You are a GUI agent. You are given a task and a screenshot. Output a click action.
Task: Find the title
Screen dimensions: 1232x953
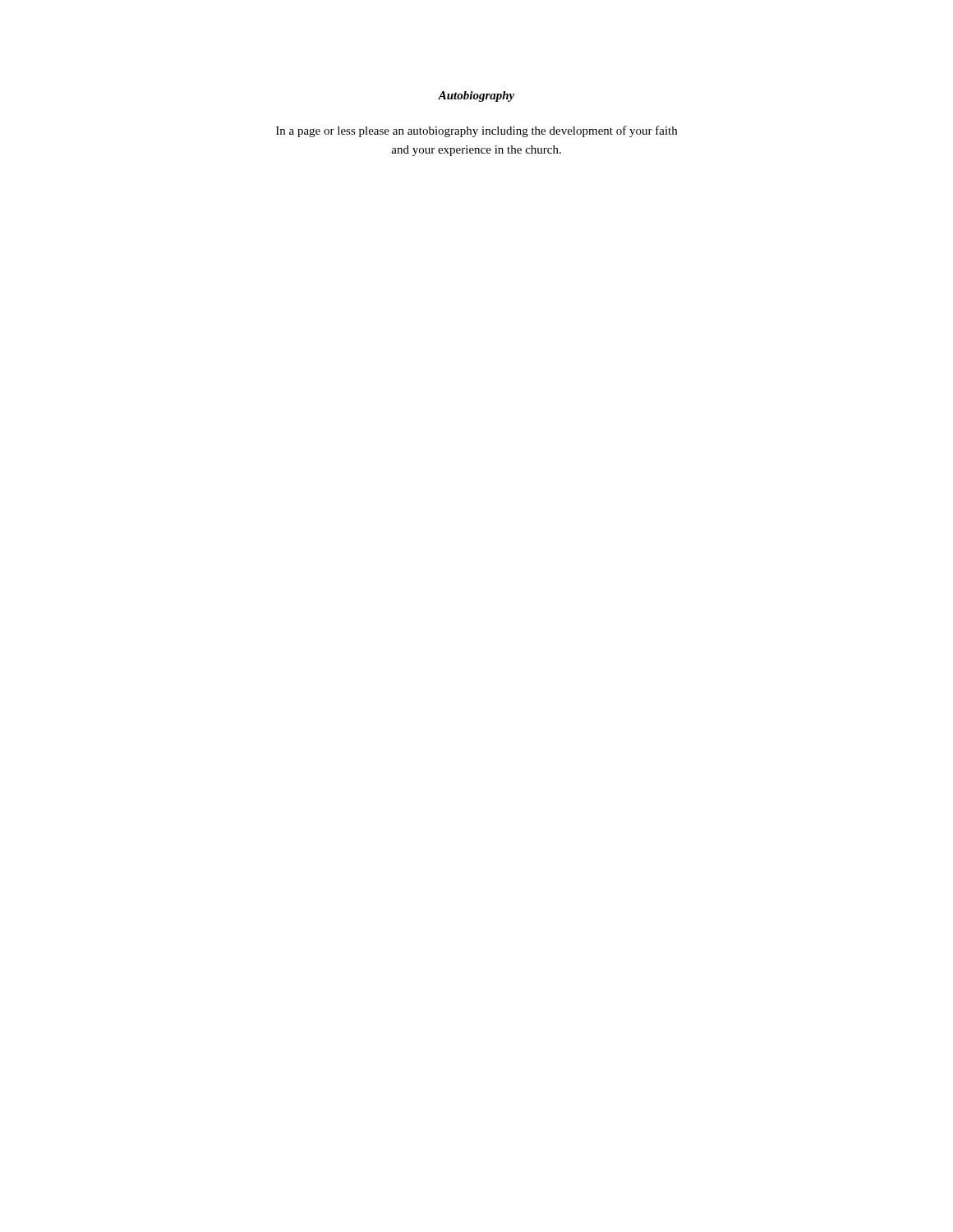476,95
